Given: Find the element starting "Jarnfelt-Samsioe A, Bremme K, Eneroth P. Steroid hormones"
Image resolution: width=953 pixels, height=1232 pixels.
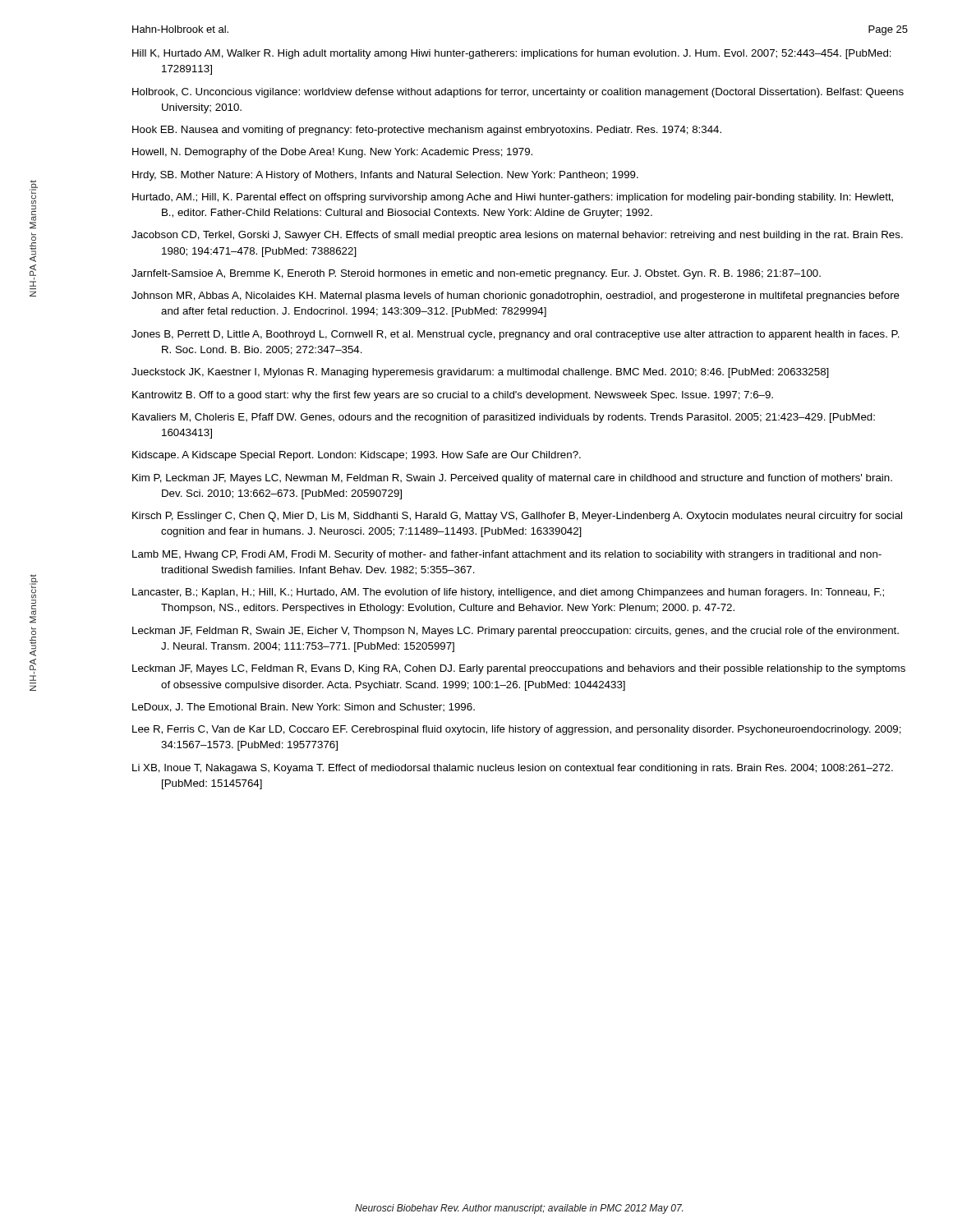Looking at the screenshot, I should tap(520, 273).
